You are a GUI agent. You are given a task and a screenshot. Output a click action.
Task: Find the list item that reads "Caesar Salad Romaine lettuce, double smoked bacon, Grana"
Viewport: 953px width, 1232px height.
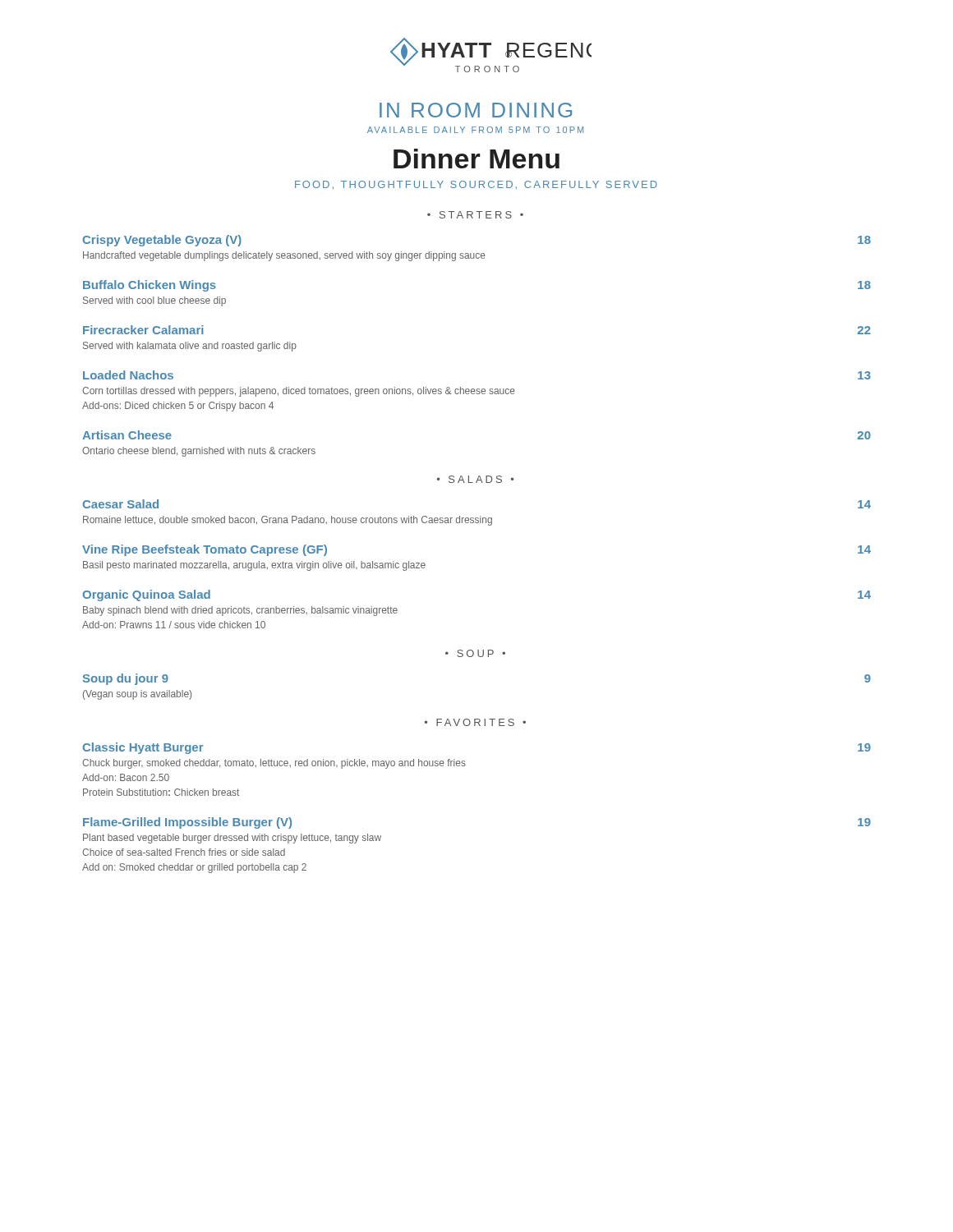(476, 512)
